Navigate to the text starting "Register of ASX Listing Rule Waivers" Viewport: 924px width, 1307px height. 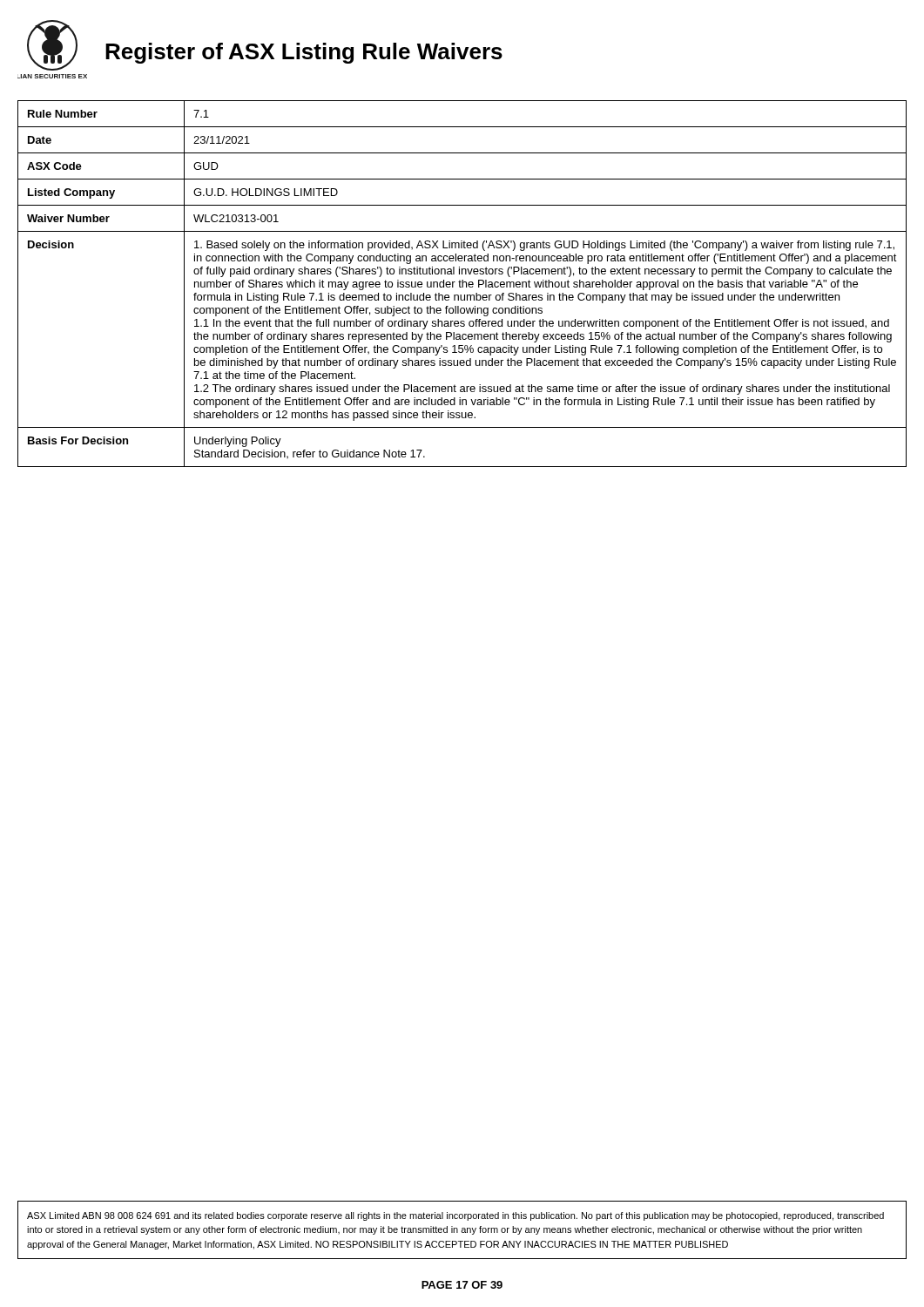pos(304,52)
